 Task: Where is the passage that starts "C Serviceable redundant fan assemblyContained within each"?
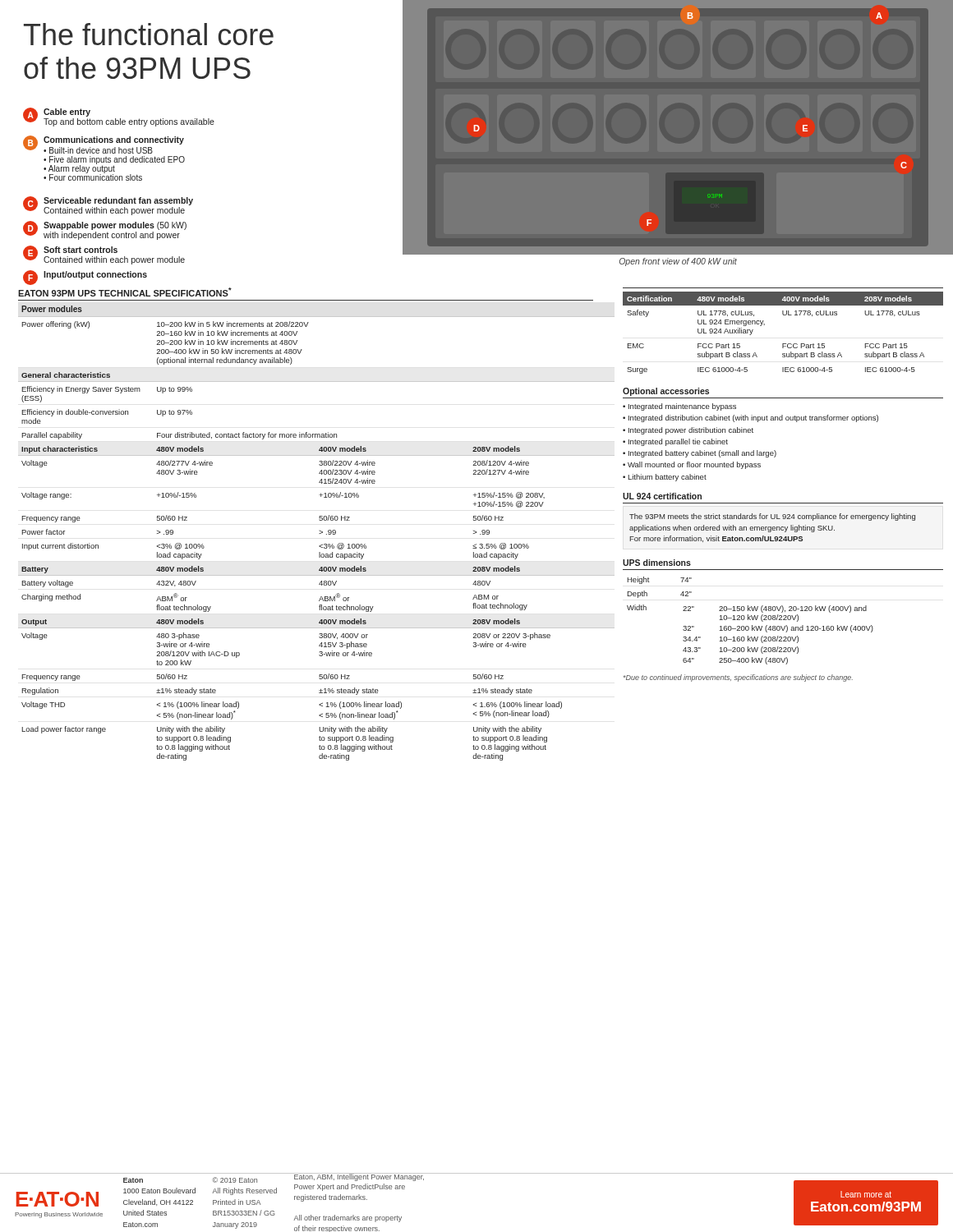pos(108,205)
